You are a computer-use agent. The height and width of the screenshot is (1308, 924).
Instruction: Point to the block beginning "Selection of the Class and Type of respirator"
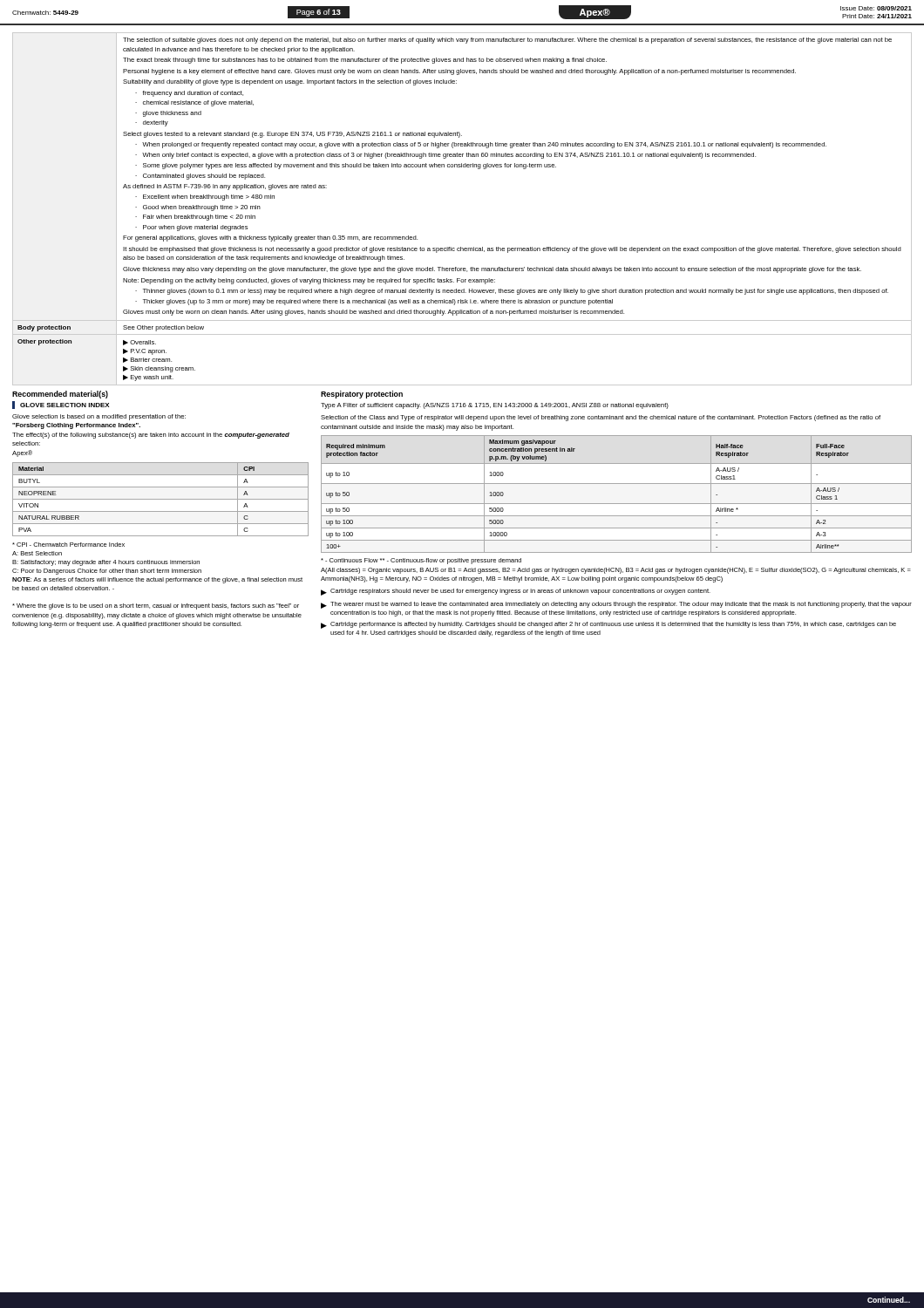pyautogui.click(x=601, y=422)
